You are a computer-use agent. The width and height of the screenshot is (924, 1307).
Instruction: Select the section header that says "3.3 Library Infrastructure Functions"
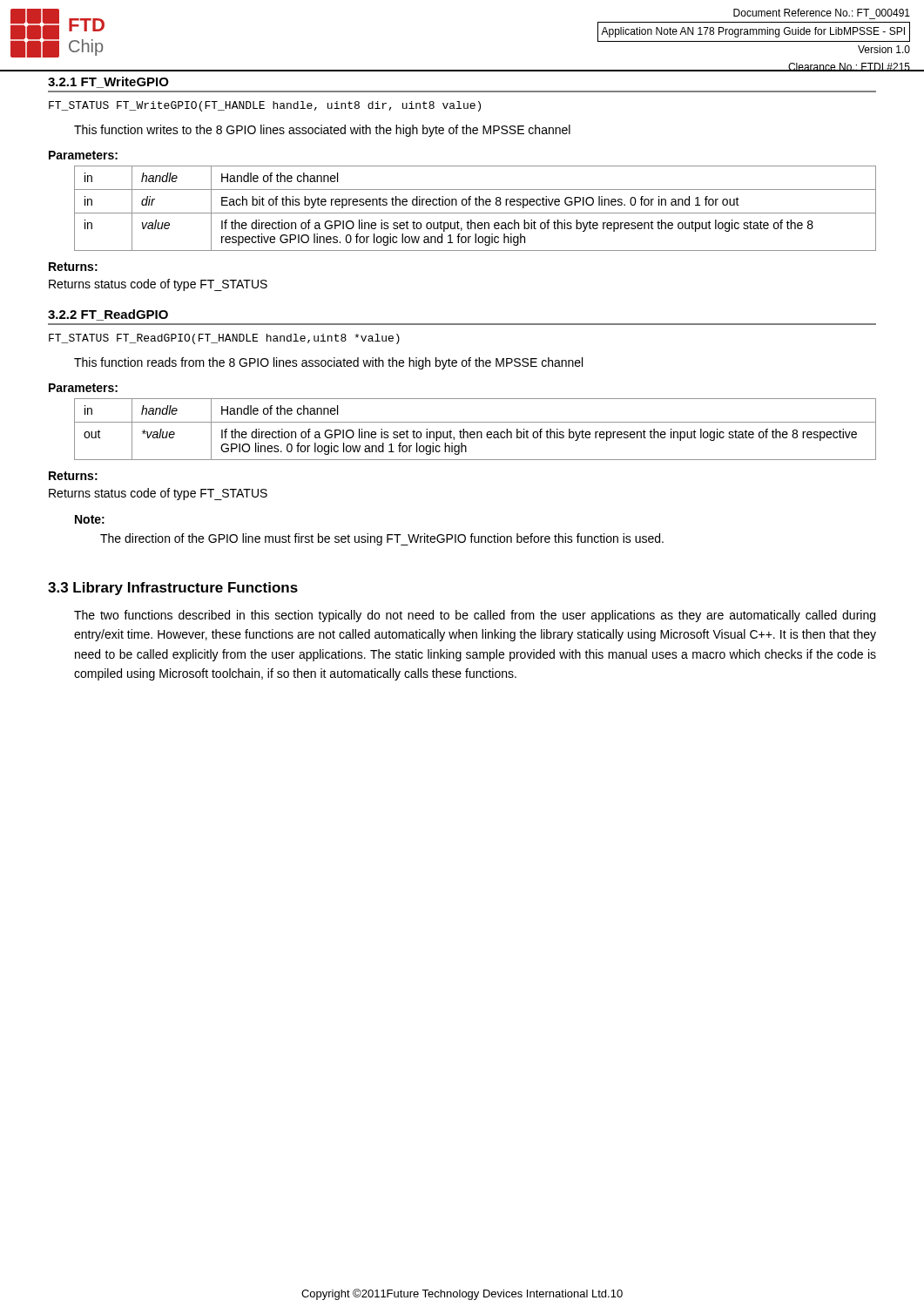[173, 588]
